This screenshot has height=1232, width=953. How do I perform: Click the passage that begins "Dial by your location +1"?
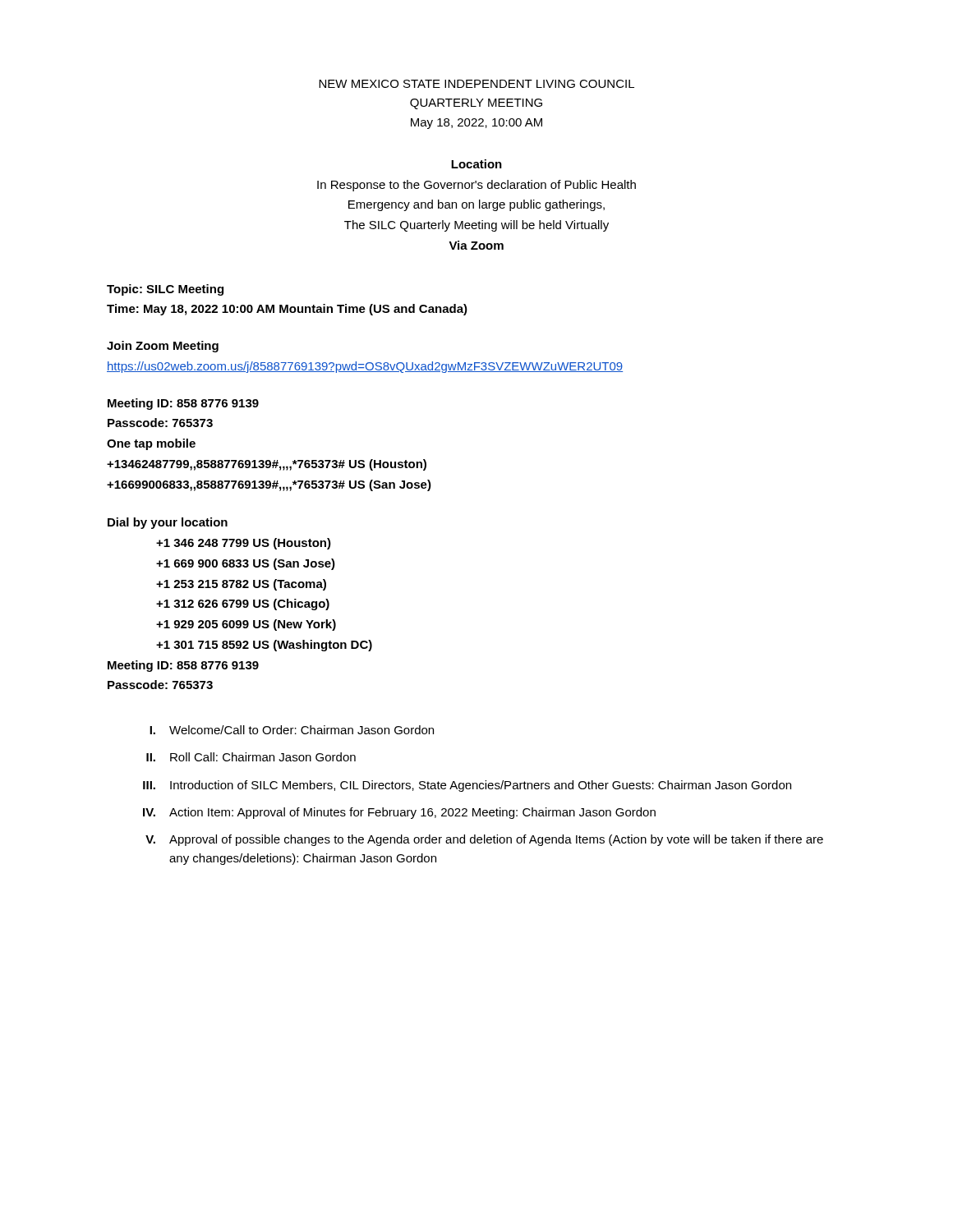point(168,523)
